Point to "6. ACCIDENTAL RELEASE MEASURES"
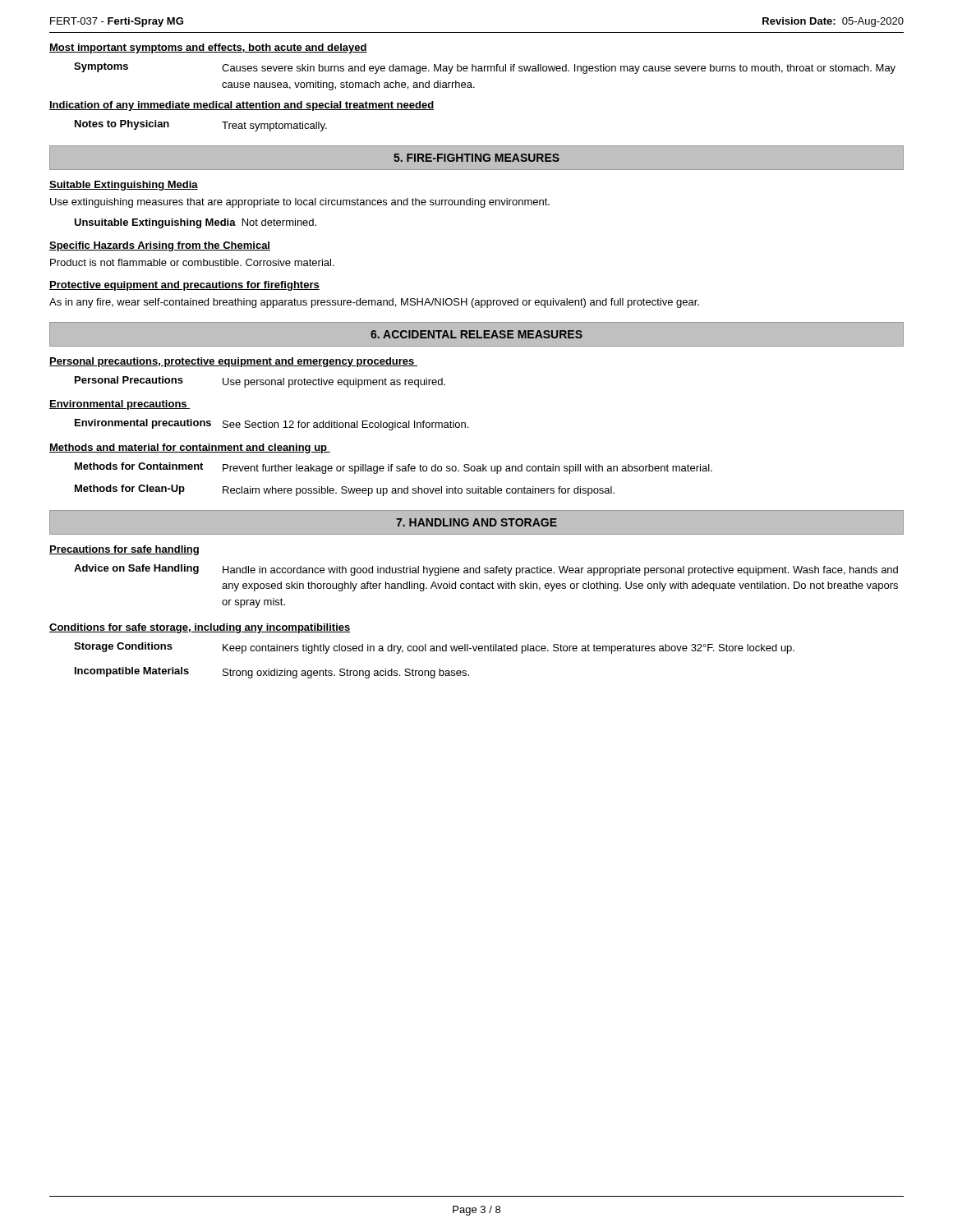Image resolution: width=953 pixels, height=1232 pixels. (x=476, y=334)
